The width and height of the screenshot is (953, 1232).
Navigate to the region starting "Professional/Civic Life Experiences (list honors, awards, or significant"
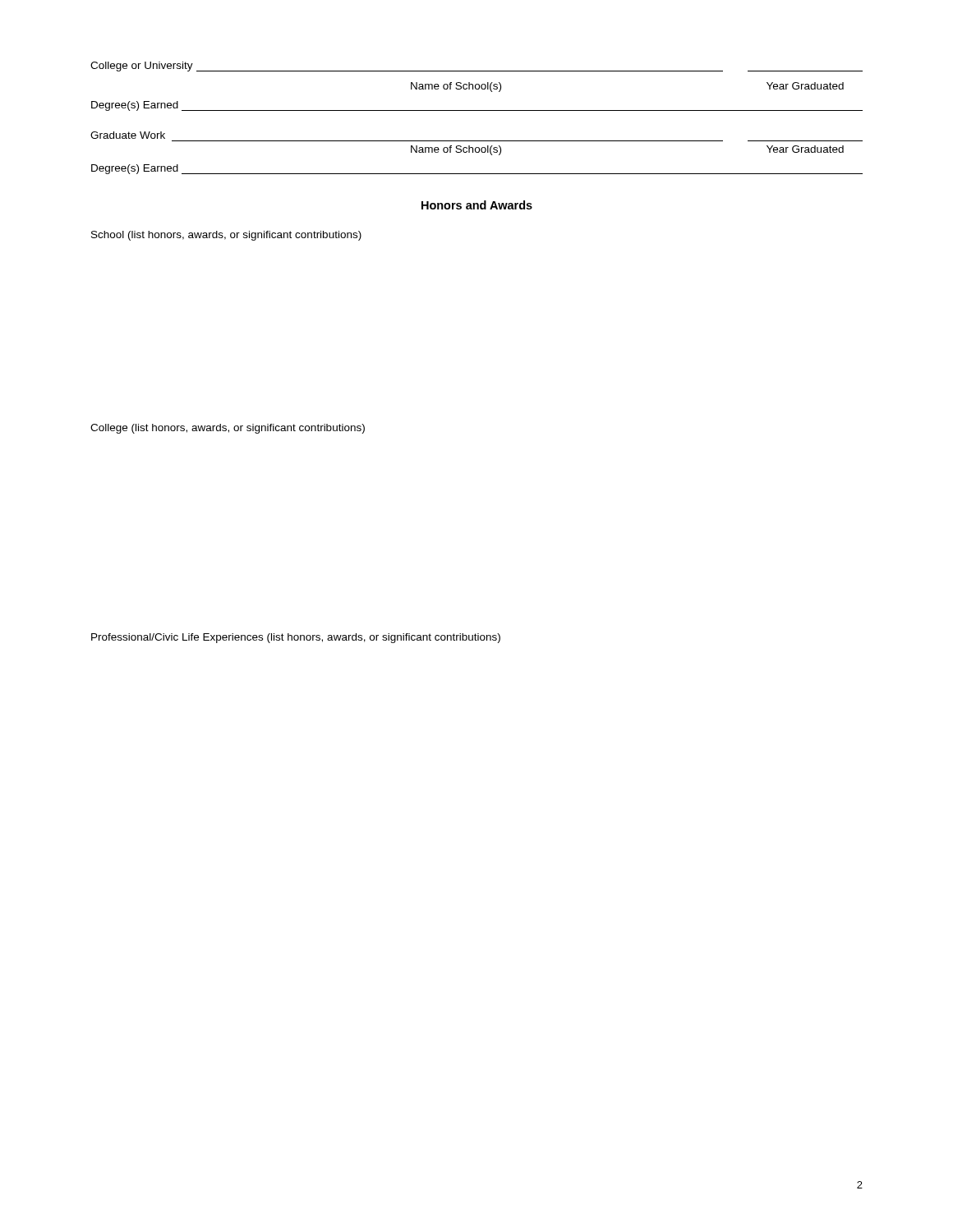[x=296, y=637]
